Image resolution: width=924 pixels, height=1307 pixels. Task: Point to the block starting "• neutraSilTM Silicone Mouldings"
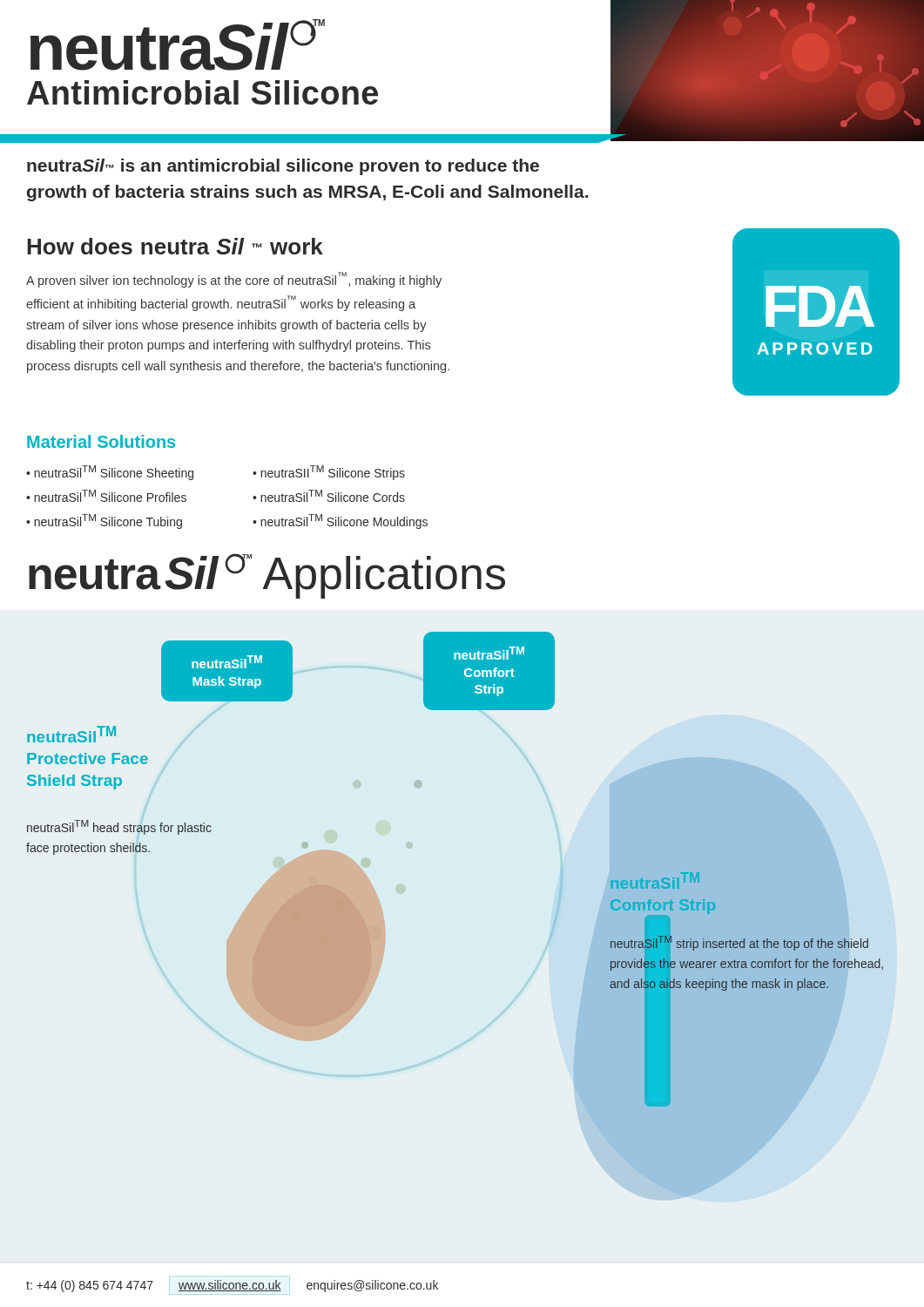340,520
